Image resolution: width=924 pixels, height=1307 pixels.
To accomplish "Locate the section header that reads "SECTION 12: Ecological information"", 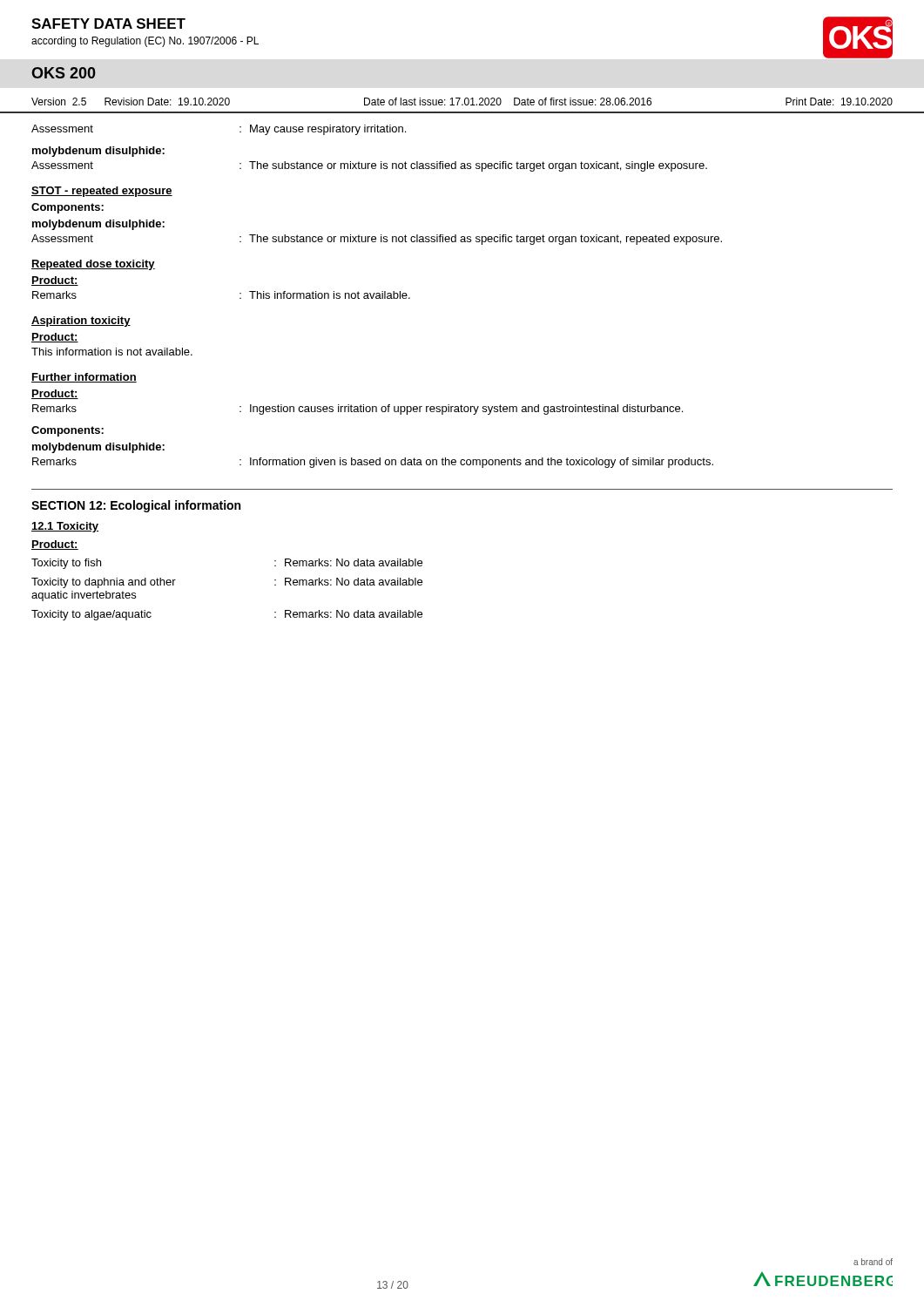I will click(136, 505).
